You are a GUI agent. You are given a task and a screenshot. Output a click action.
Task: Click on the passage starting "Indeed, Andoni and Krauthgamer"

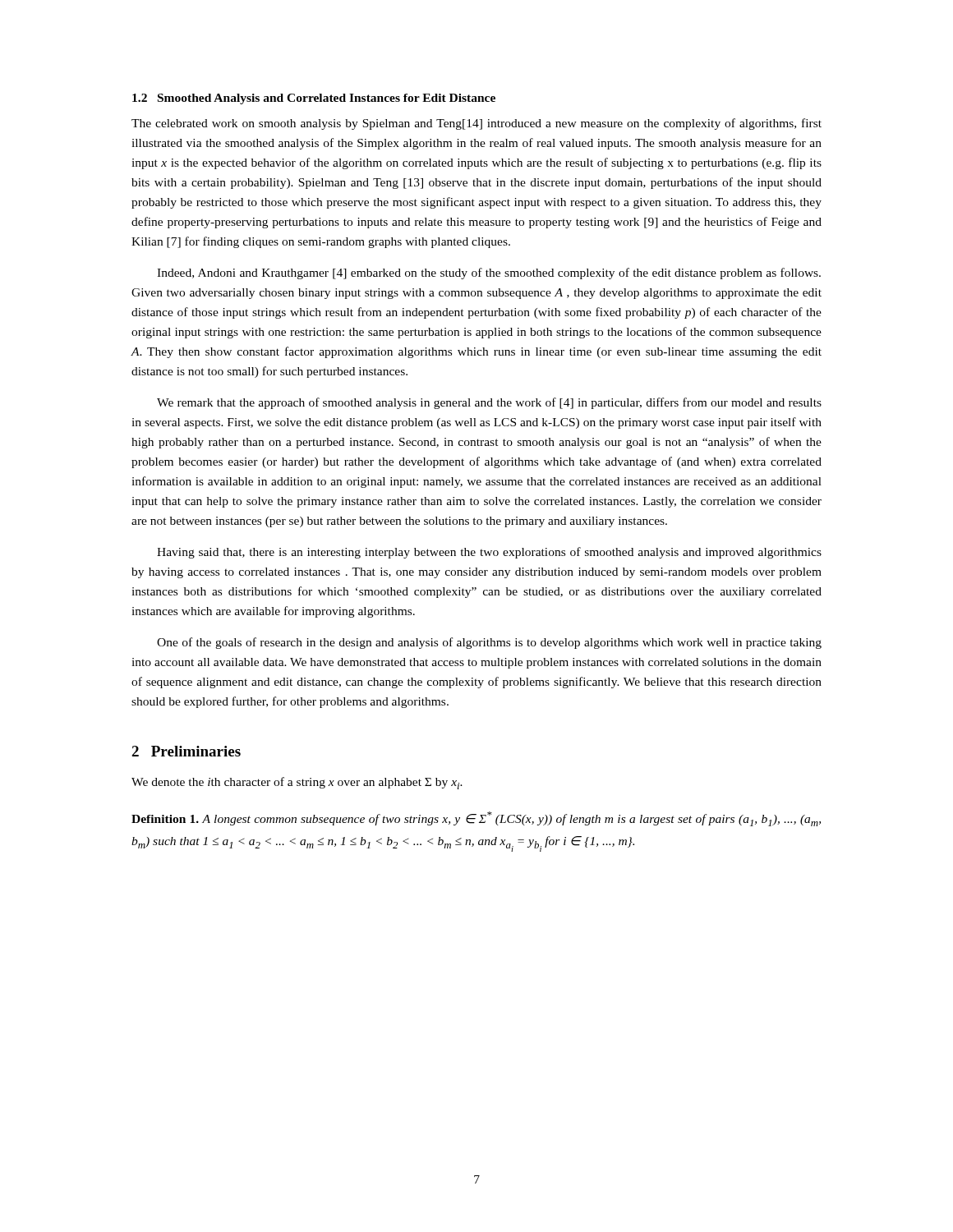tap(476, 322)
